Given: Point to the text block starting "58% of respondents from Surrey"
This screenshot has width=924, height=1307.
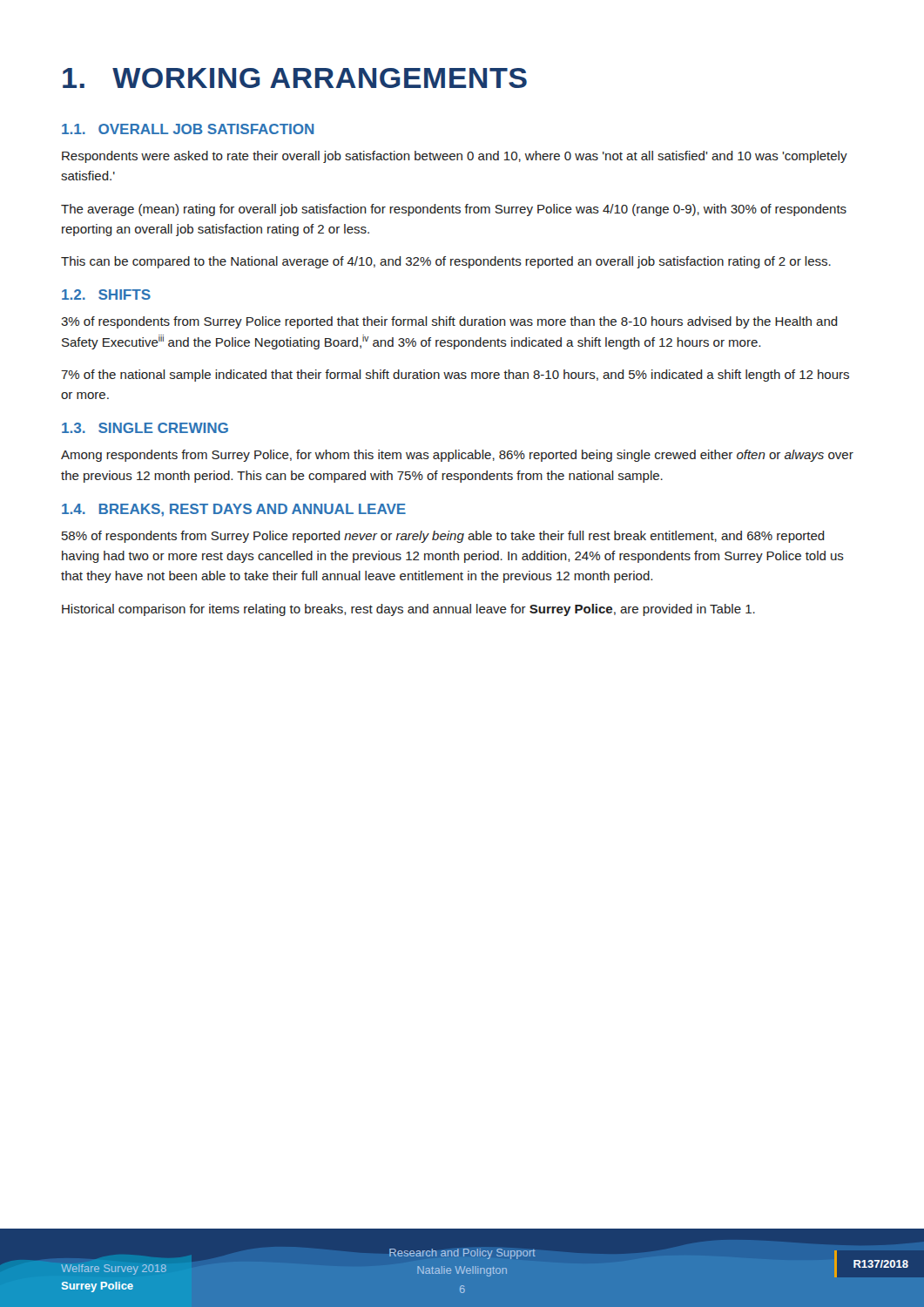Looking at the screenshot, I should pyautogui.click(x=452, y=555).
